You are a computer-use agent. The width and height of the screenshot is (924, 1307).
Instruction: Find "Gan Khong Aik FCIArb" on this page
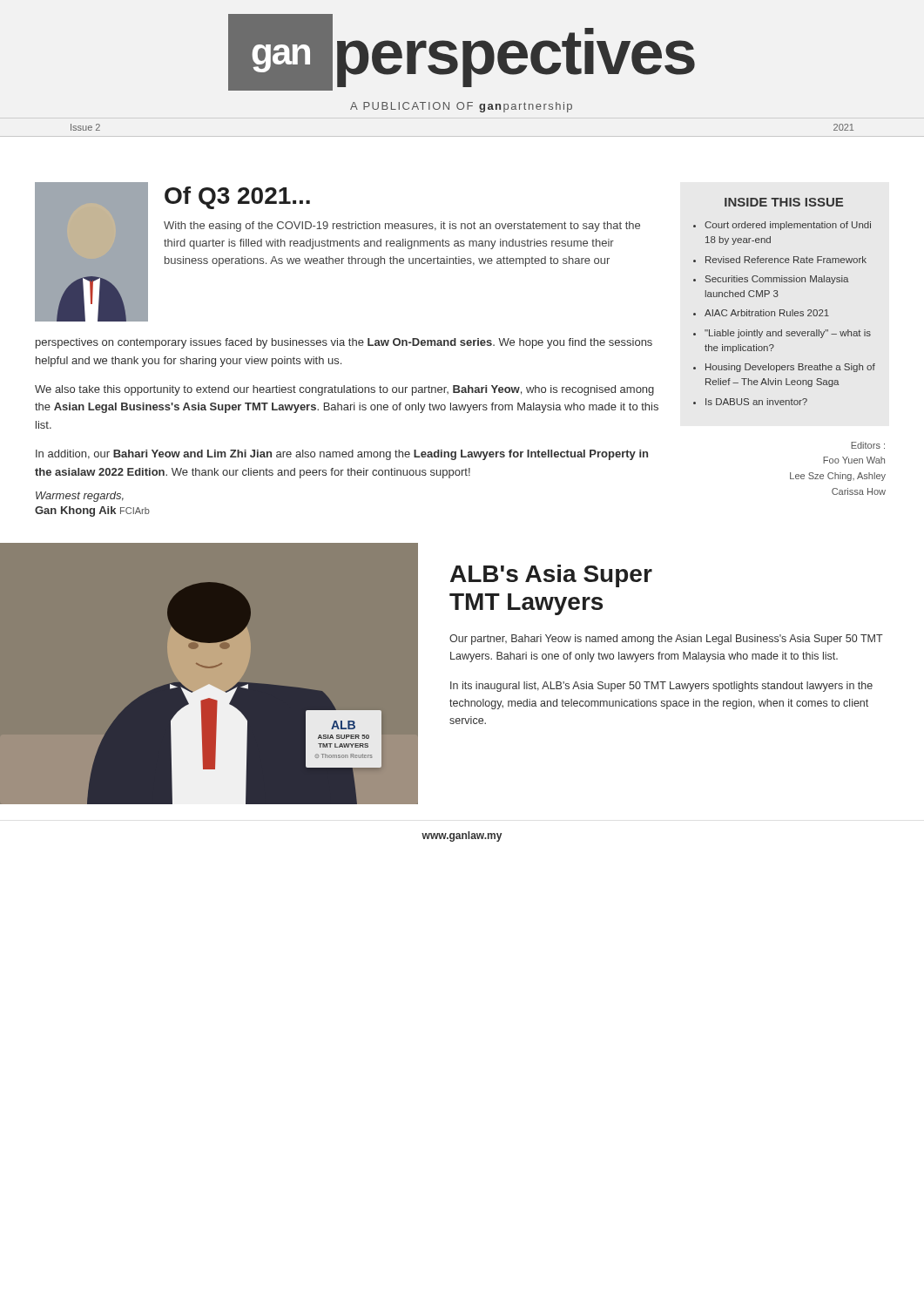click(92, 510)
